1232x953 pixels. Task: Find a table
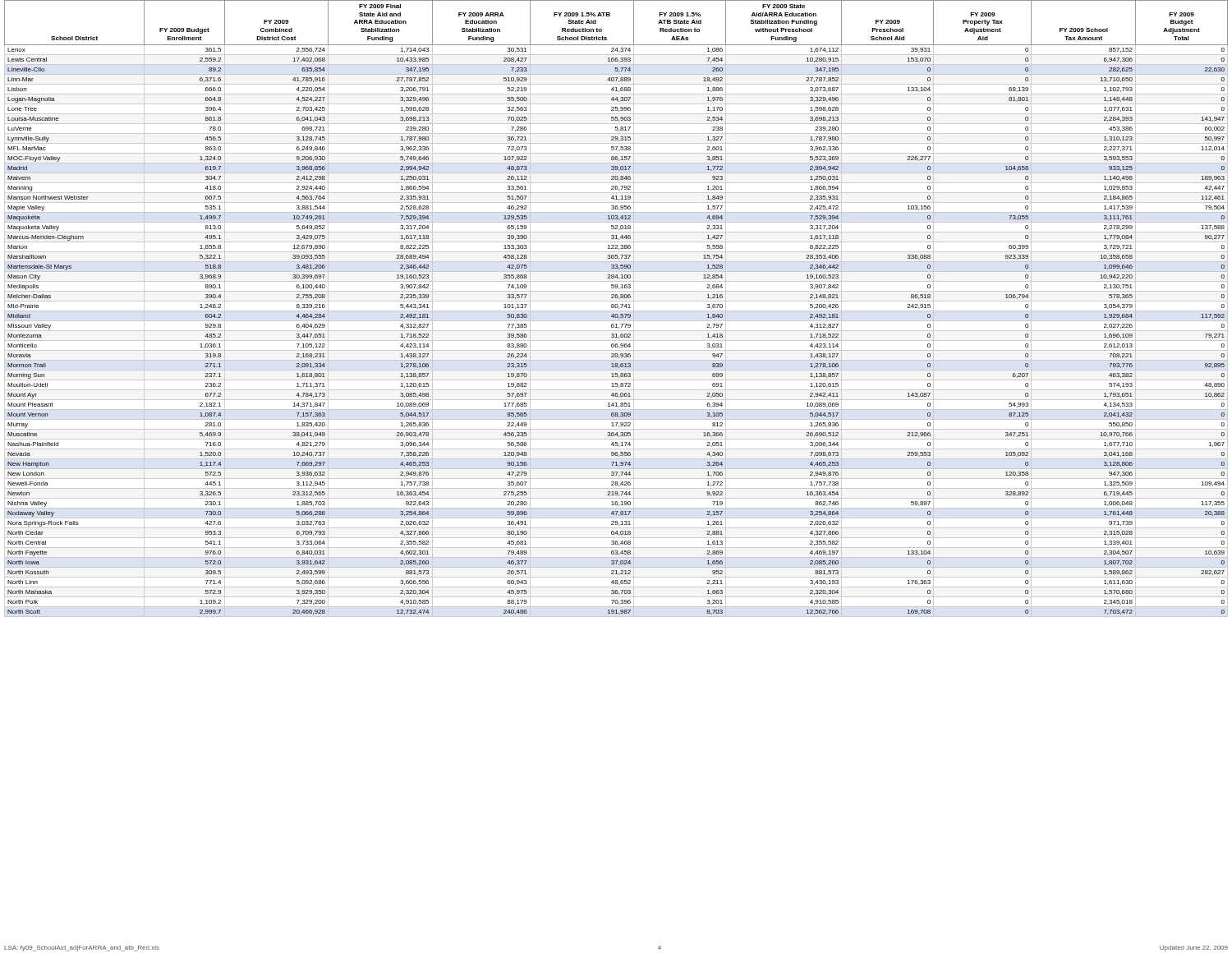[616, 308]
